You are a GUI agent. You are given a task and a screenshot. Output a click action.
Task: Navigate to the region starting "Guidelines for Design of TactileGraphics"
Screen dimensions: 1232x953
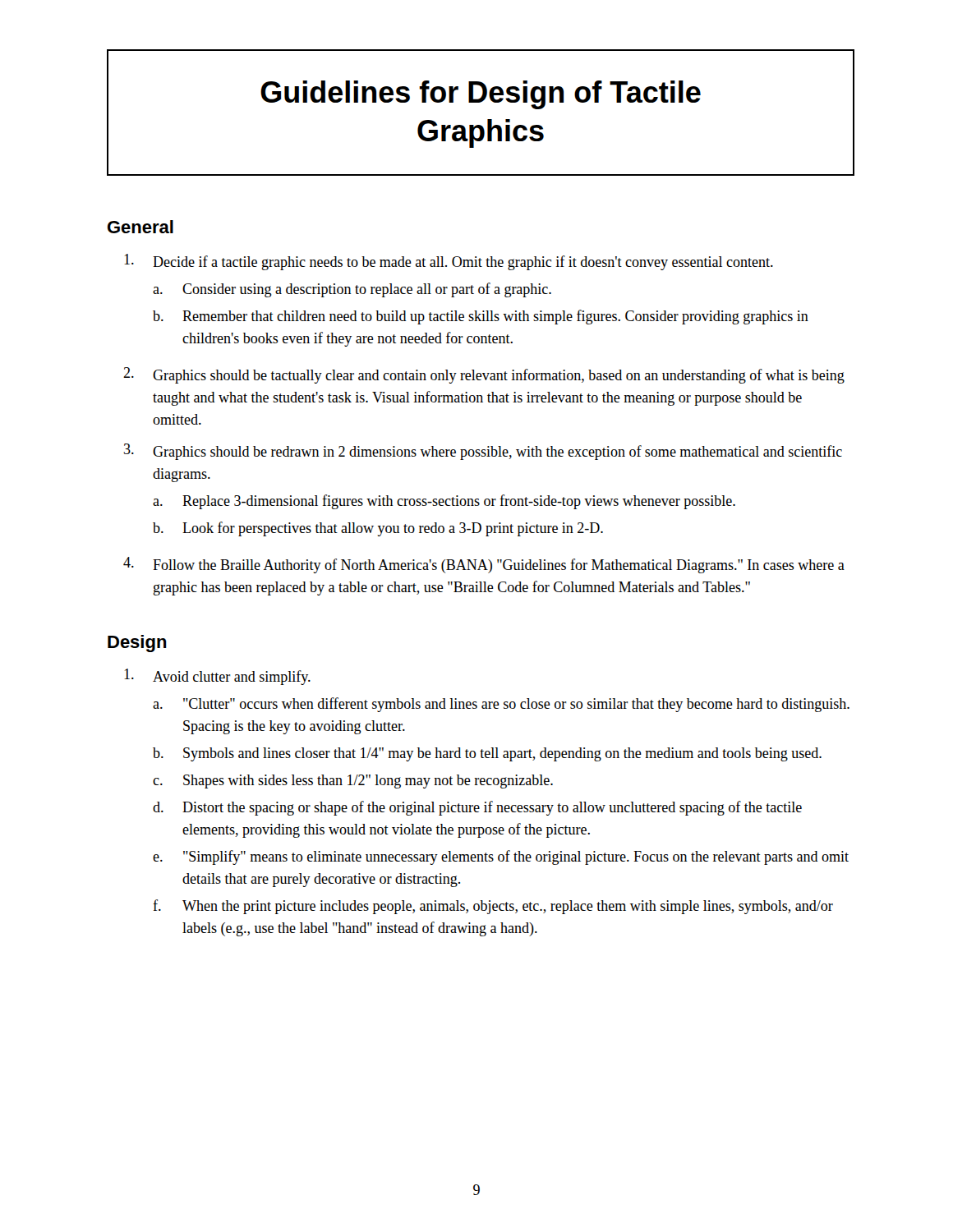[481, 112]
